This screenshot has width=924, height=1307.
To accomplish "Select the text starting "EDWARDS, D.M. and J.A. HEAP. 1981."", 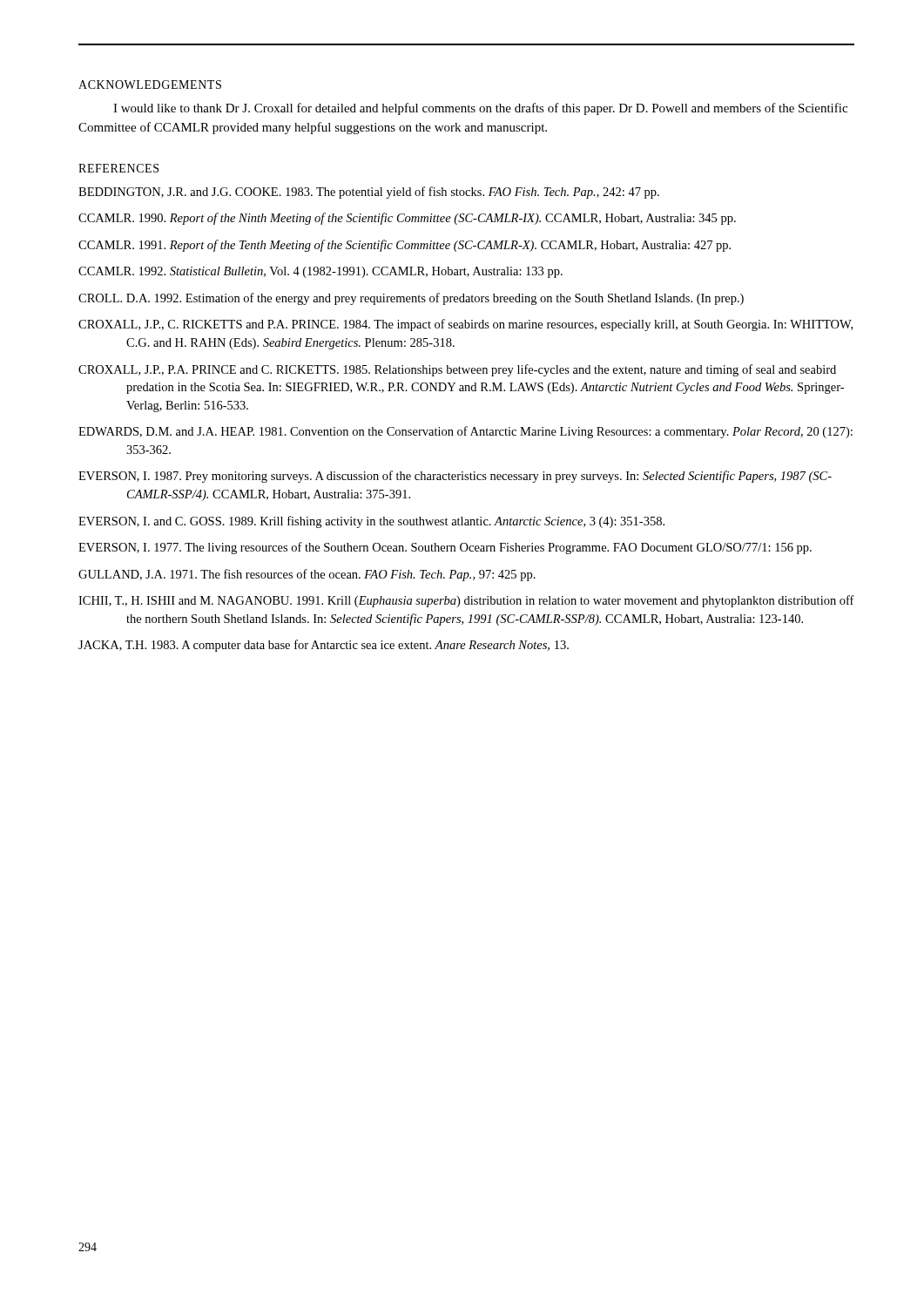I will 466,441.
